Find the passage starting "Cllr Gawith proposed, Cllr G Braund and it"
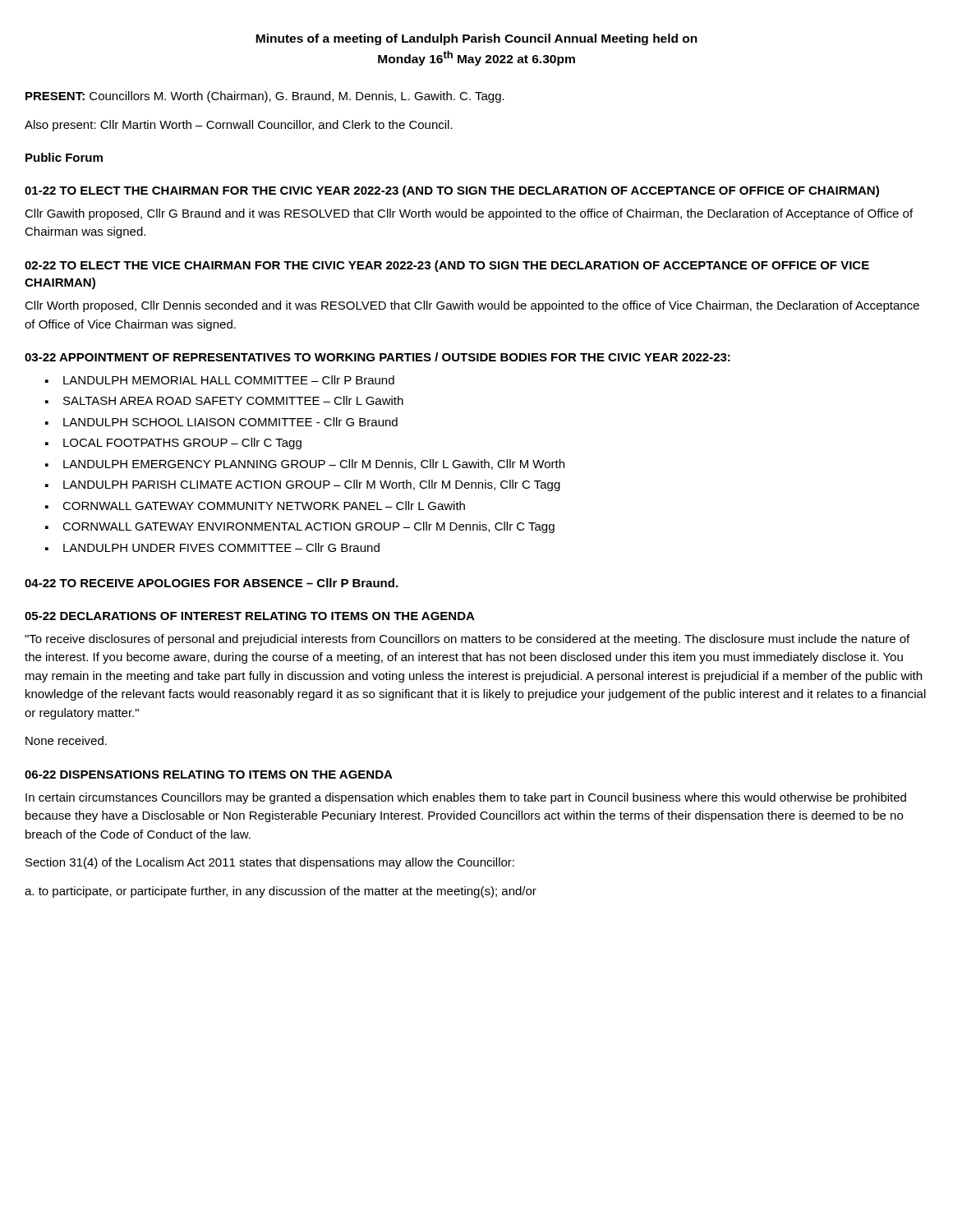The width and height of the screenshot is (953, 1232). [x=469, y=222]
